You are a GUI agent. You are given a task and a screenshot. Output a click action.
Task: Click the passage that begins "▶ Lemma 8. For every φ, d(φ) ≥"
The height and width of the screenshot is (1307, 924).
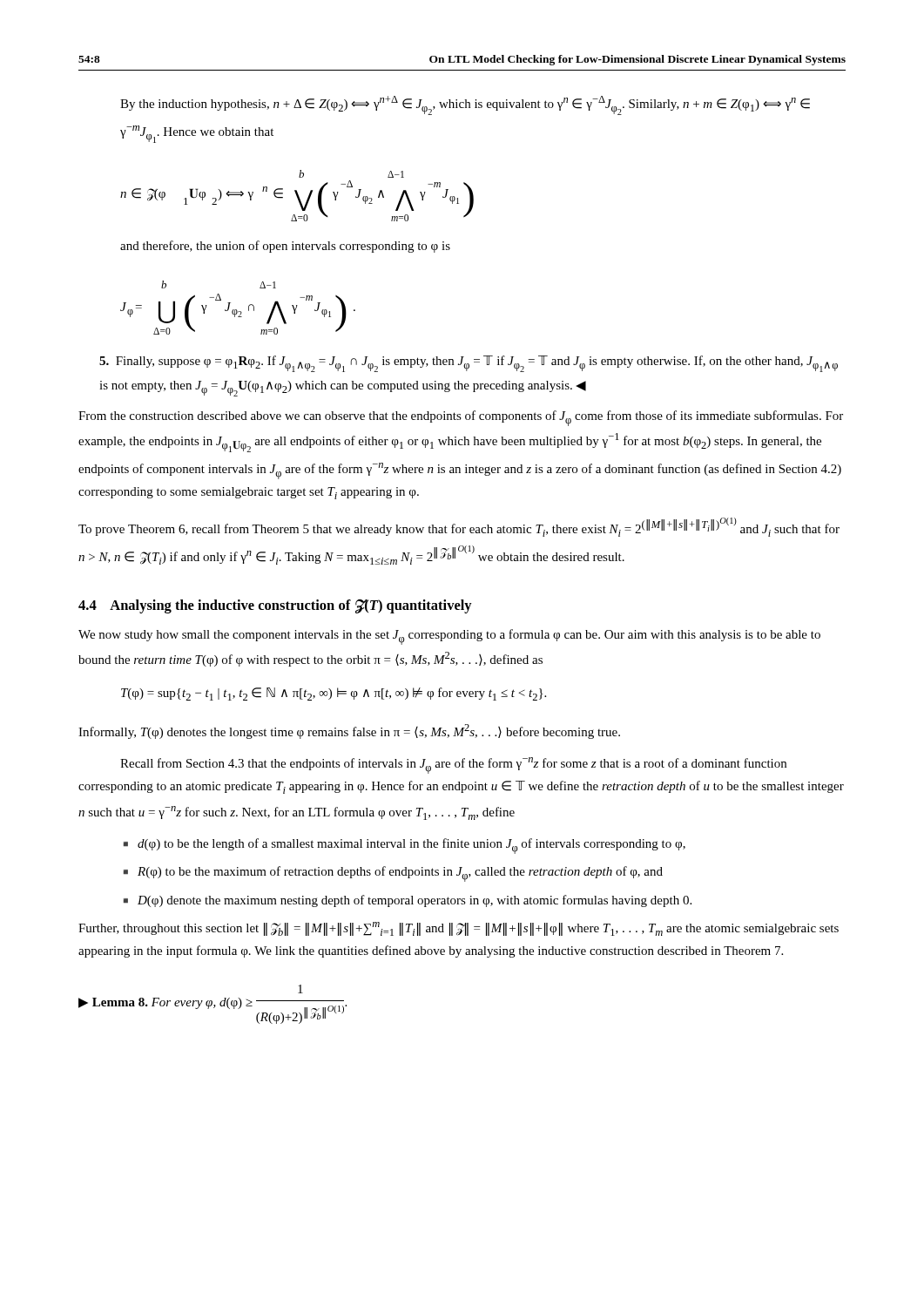tap(213, 1003)
